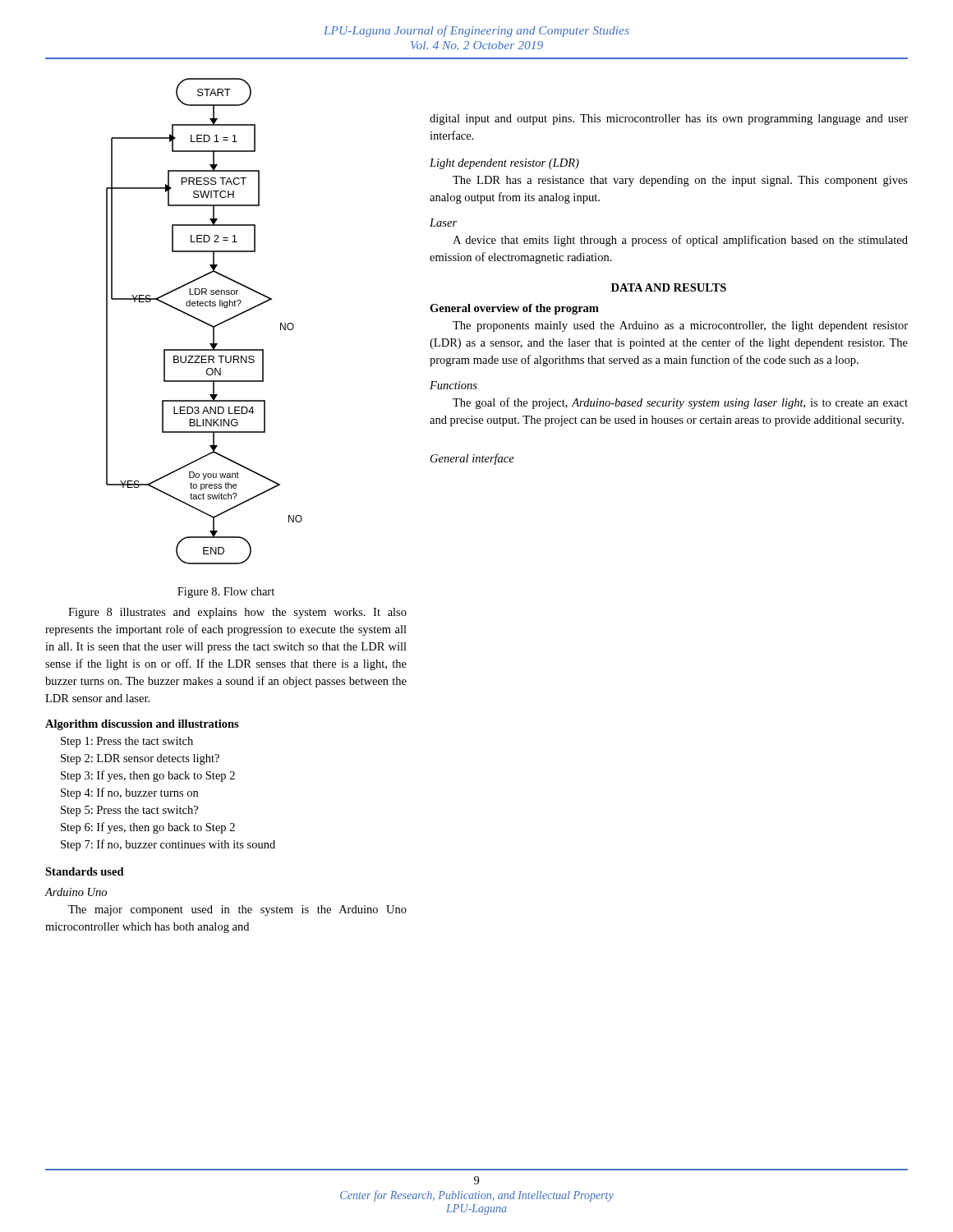Select the section header with the text "Algorithm discussion and illustrations"

[x=142, y=724]
